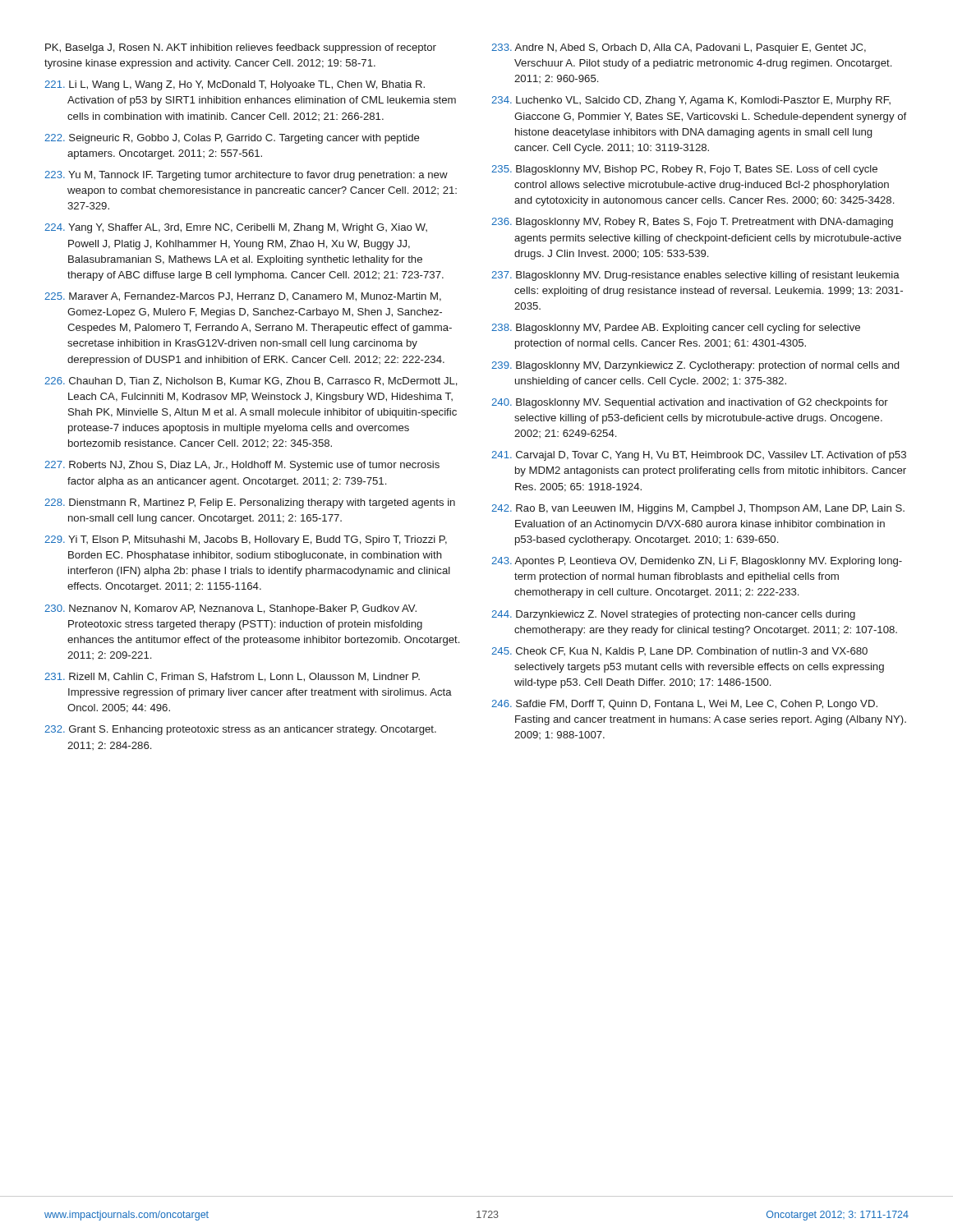Viewport: 953px width, 1232px height.
Task: Locate the list item that says "245. Cheok CF,"
Action: click(688, 666)
